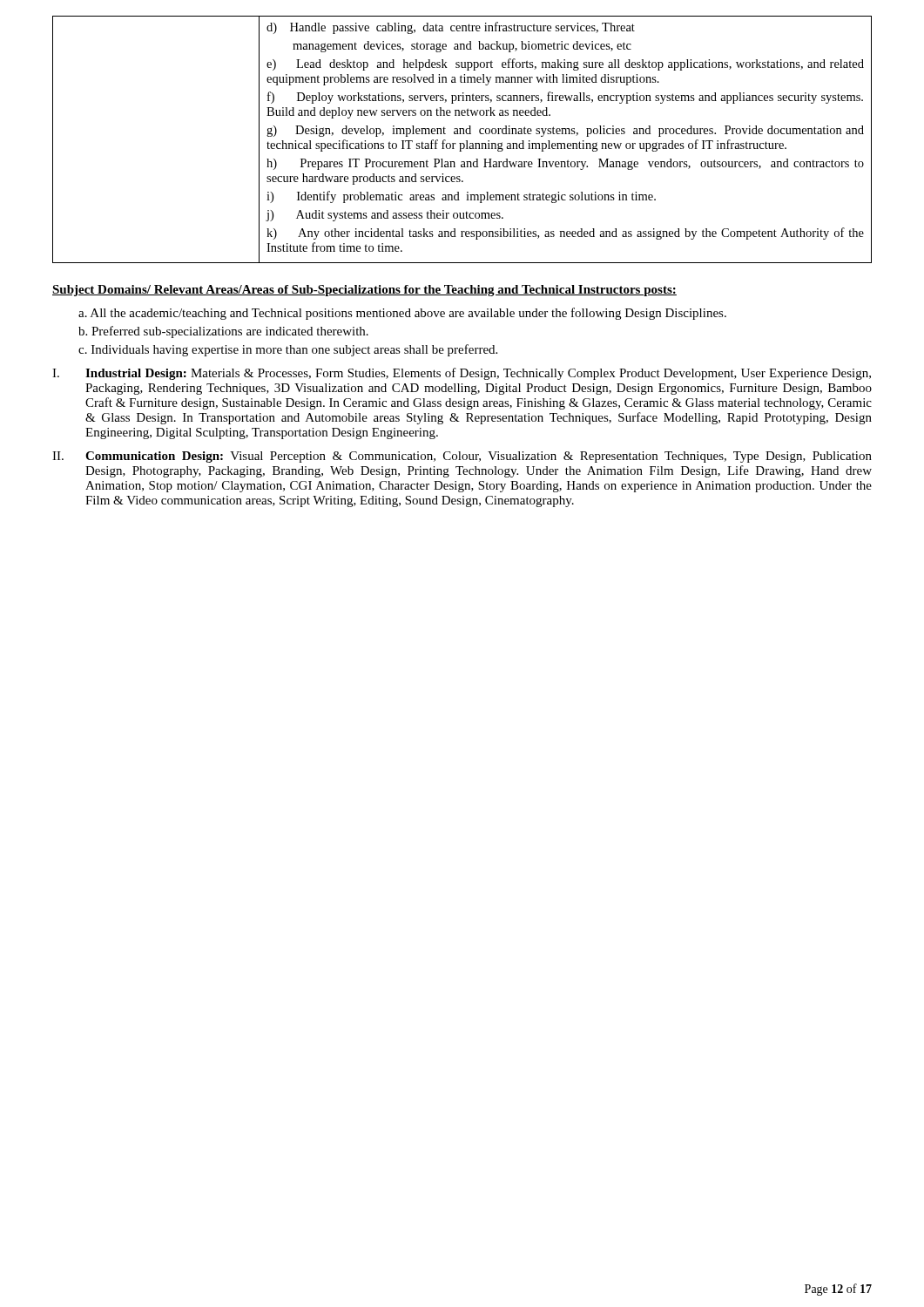The width and height of the screenshot is (924, 1307).
Task: Click on the list item containing "c. Individuals having expertise in more than one"
Action: click(288, 349)
